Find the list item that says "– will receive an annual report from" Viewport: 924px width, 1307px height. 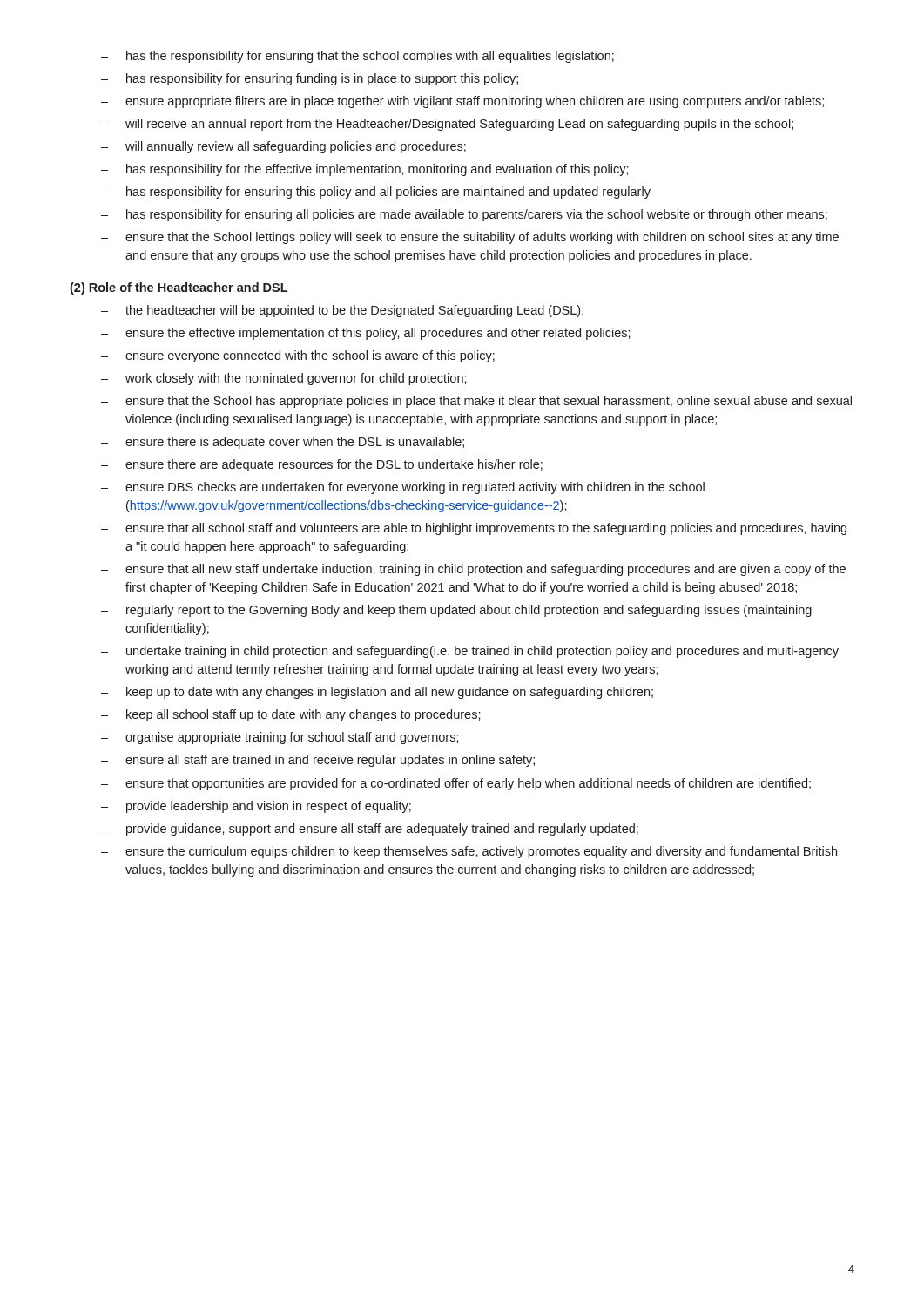(x=478, y=124)
